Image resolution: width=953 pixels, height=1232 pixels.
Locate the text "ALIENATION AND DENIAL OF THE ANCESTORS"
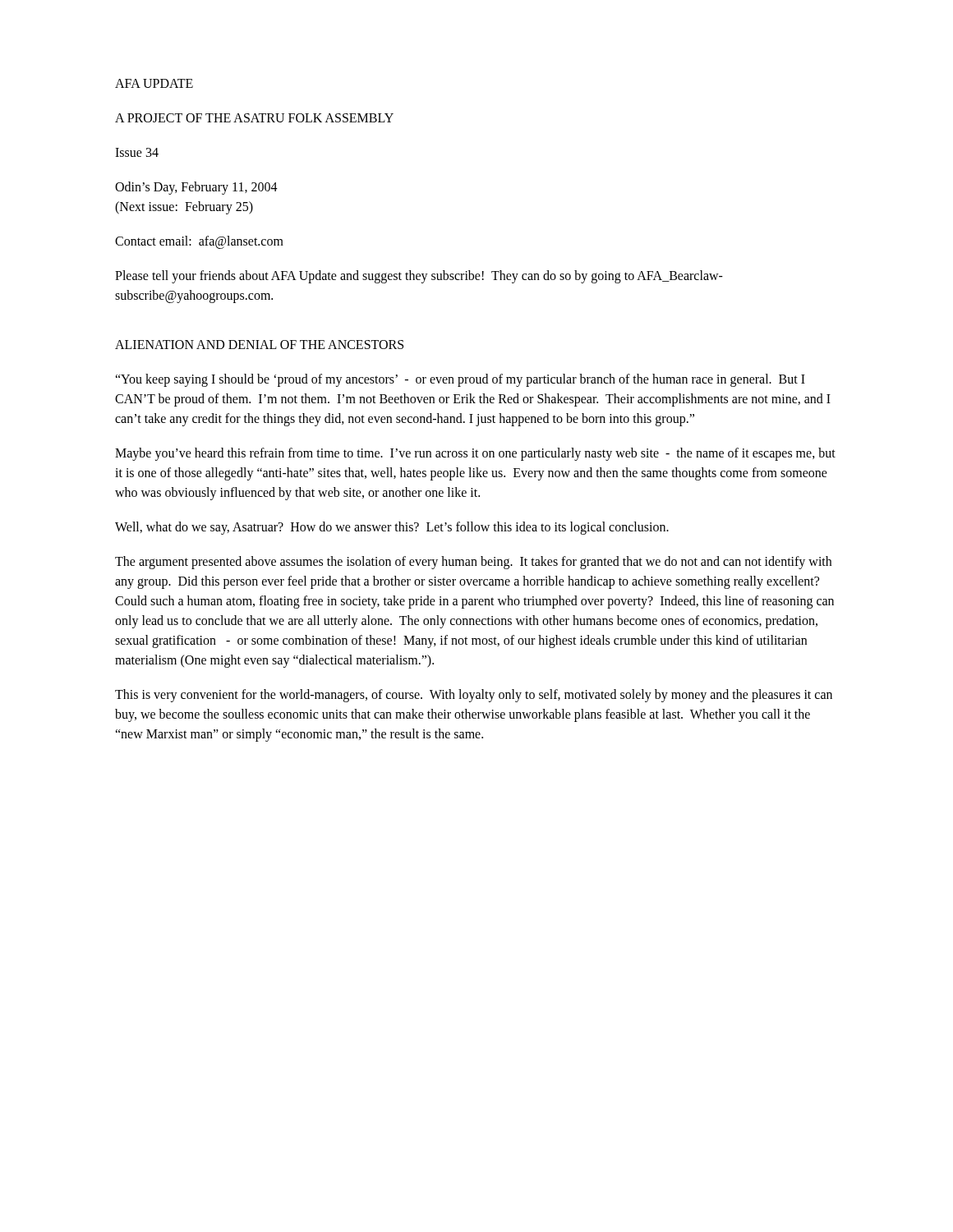(x=259, y=345)
